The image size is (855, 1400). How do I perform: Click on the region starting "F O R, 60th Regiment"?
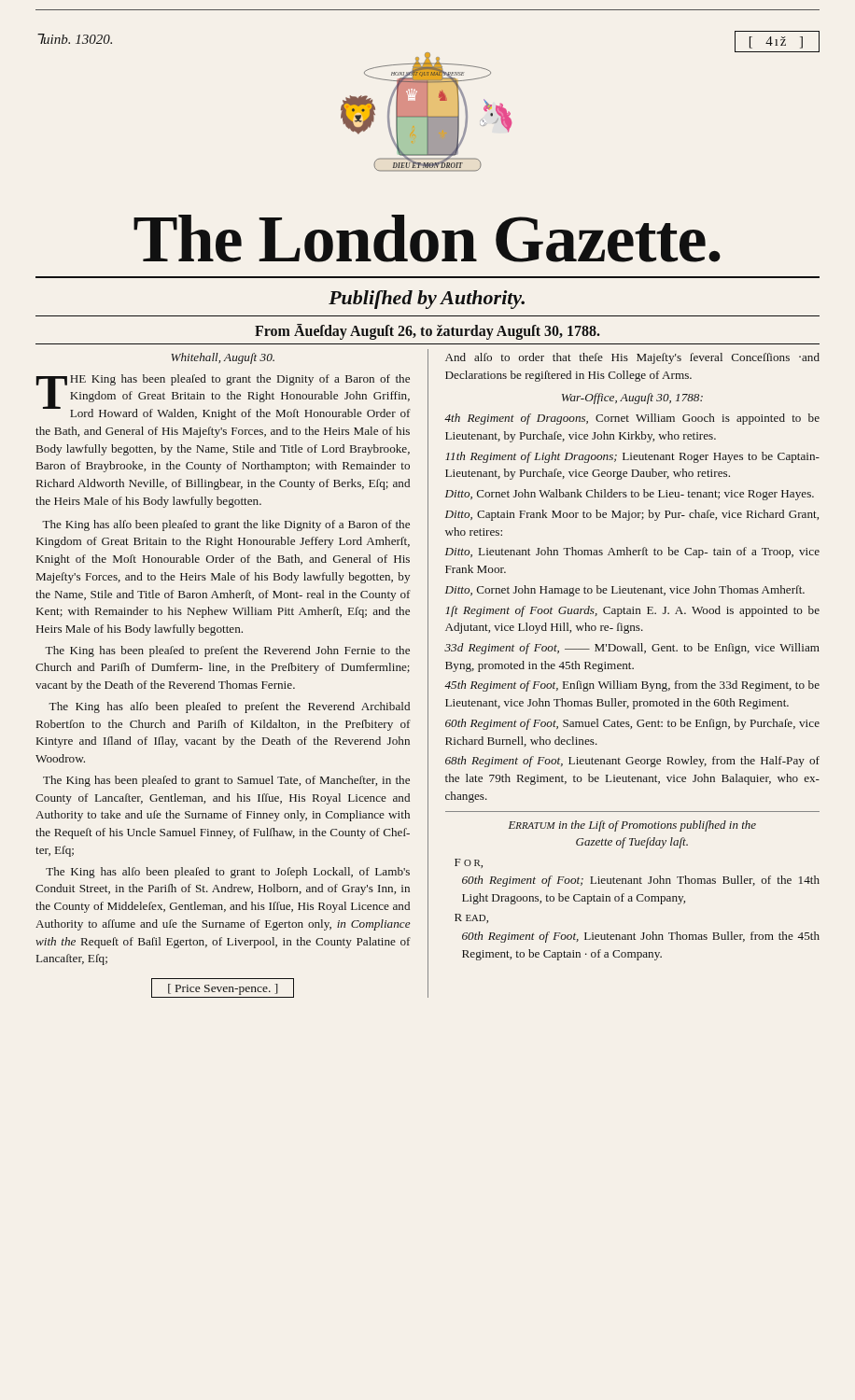[x=637, y=908]
